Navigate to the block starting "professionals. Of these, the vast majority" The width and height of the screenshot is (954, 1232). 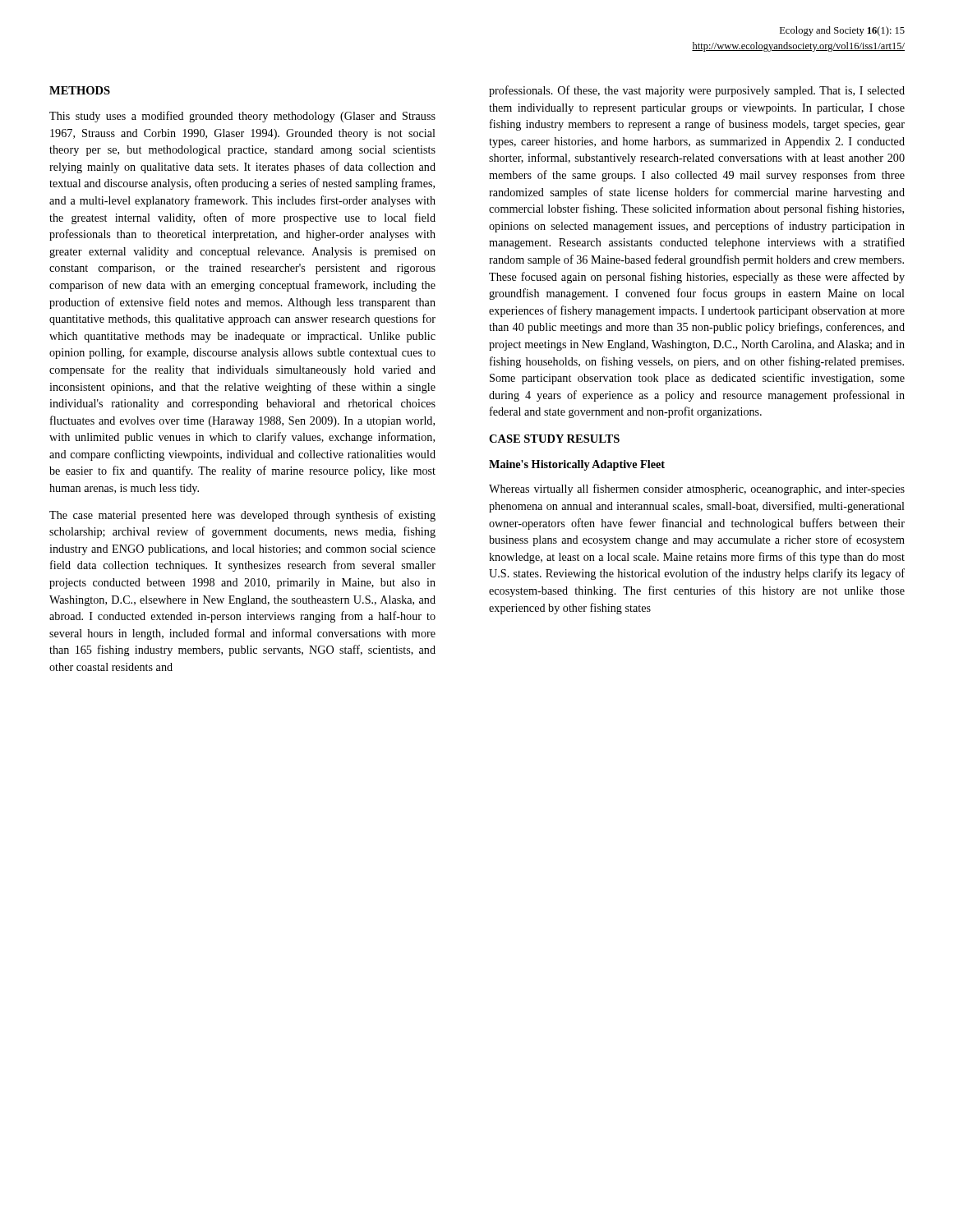(x=697, y=251)
